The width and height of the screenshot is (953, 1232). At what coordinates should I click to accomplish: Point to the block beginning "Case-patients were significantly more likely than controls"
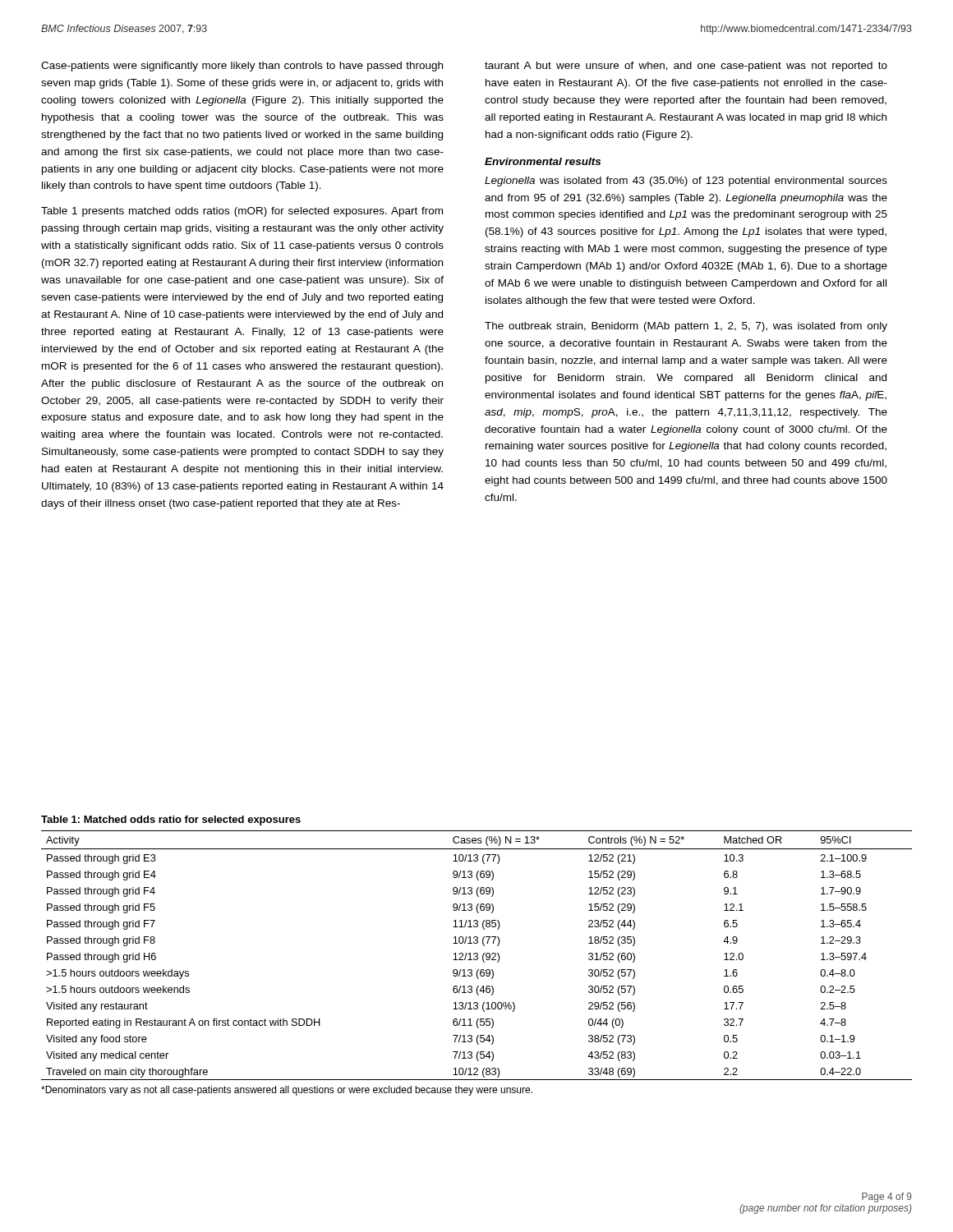point(242,125)
